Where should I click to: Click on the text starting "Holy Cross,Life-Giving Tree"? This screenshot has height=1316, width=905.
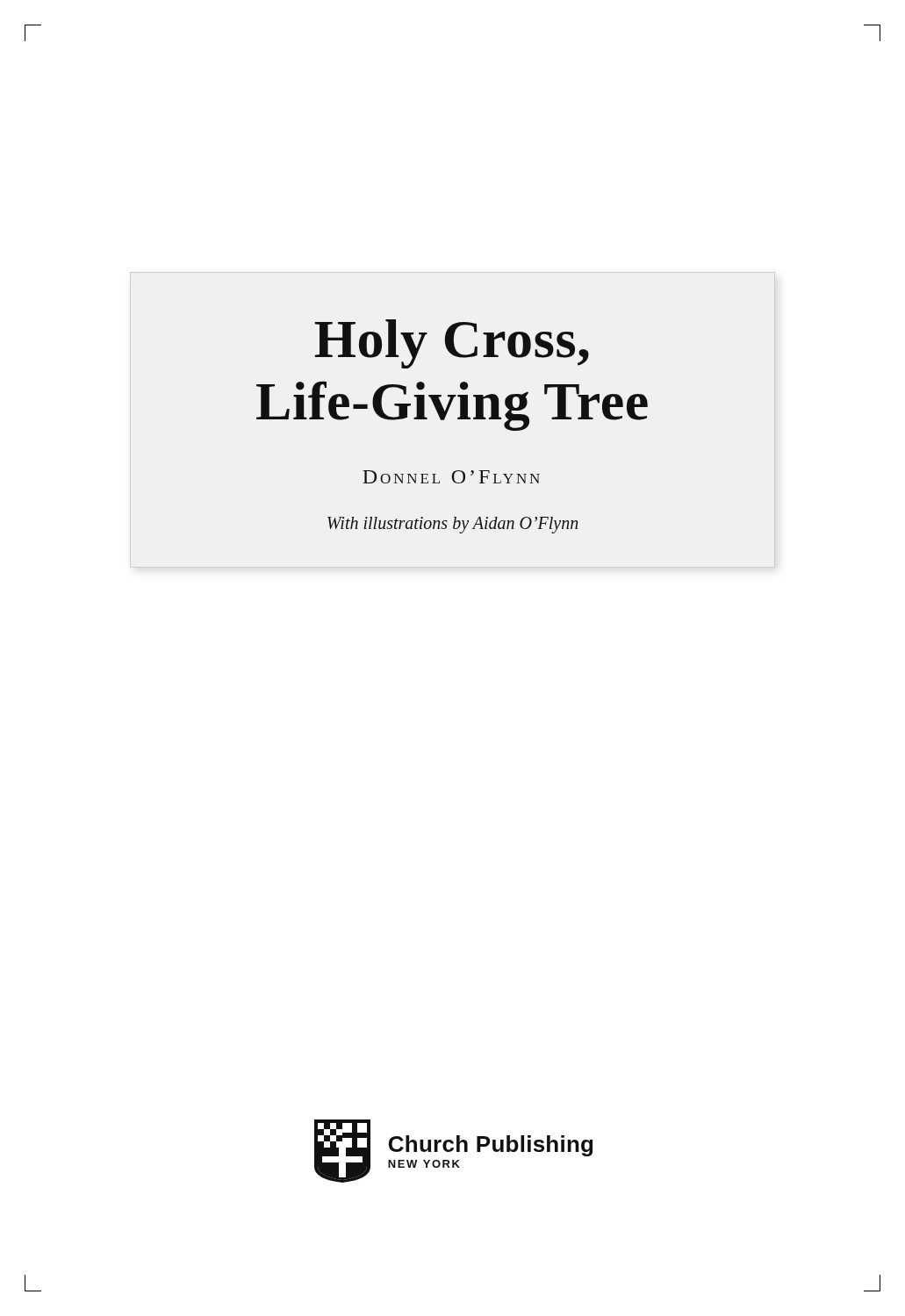(452, 370)
